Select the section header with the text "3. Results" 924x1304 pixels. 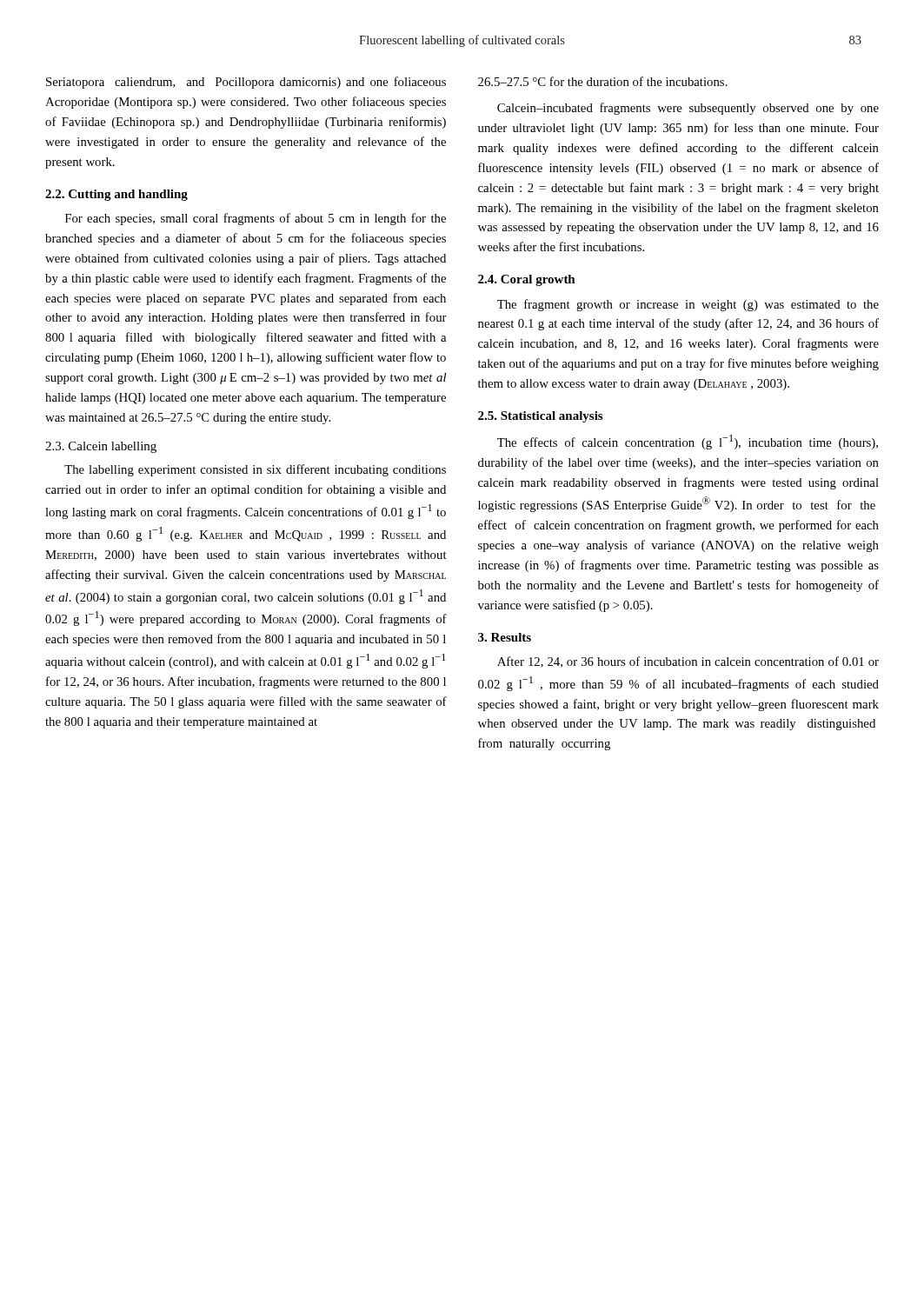click(505, 637)
